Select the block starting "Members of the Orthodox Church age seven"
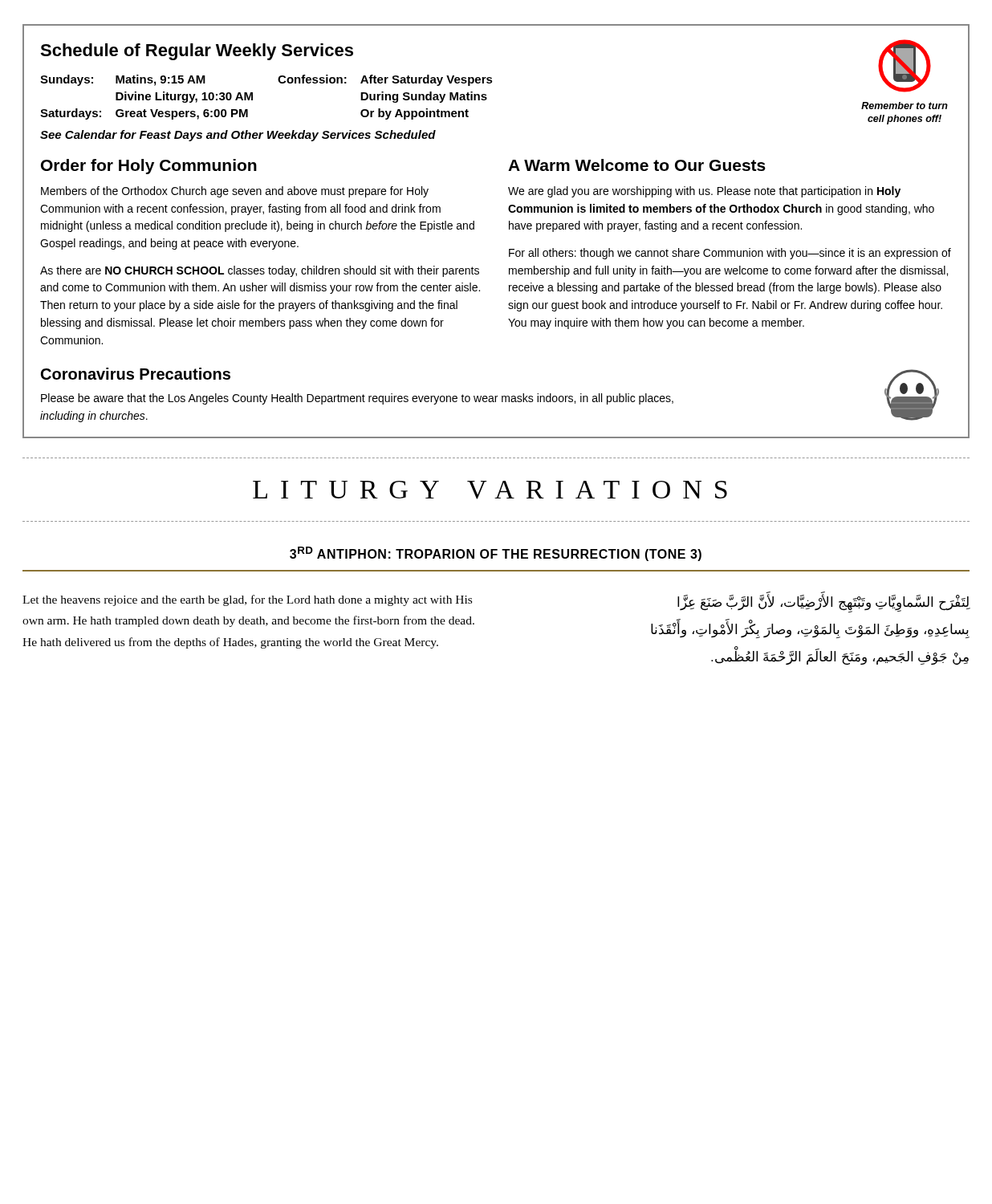 [x=258, y=217]
